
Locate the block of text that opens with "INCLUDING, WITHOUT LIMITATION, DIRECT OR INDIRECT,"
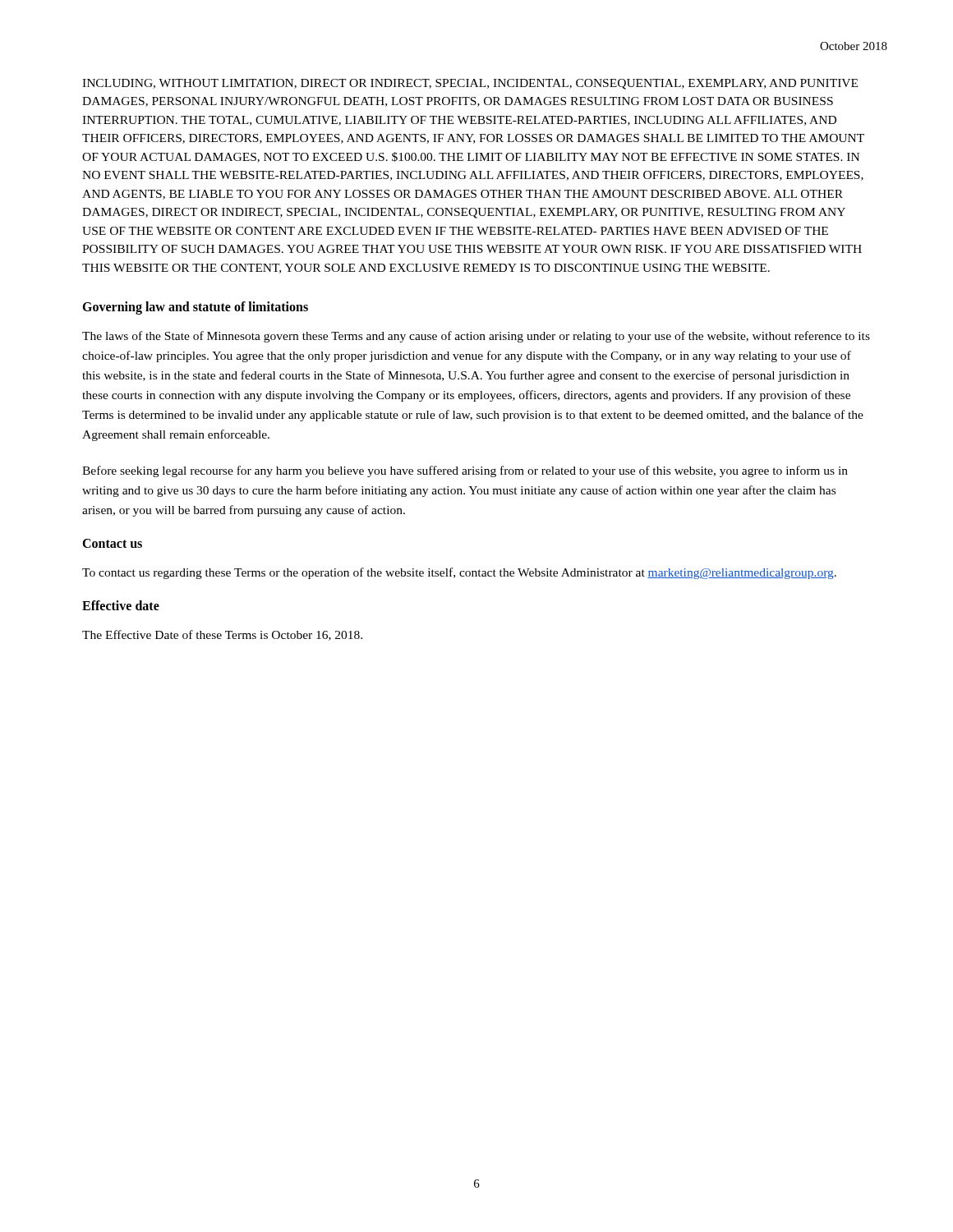click(473, 175)
